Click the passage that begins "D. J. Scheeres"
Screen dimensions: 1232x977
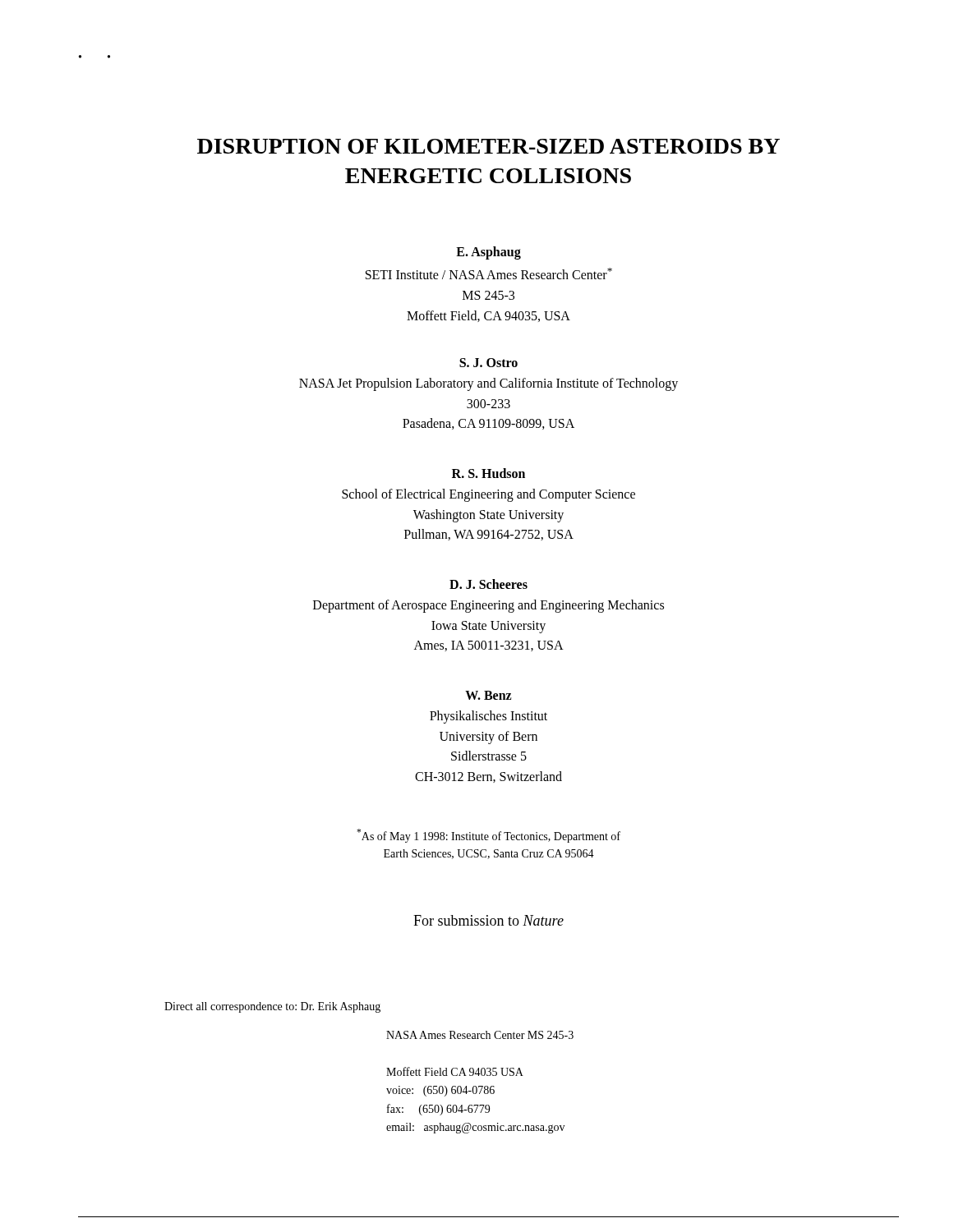pos(488,615)
